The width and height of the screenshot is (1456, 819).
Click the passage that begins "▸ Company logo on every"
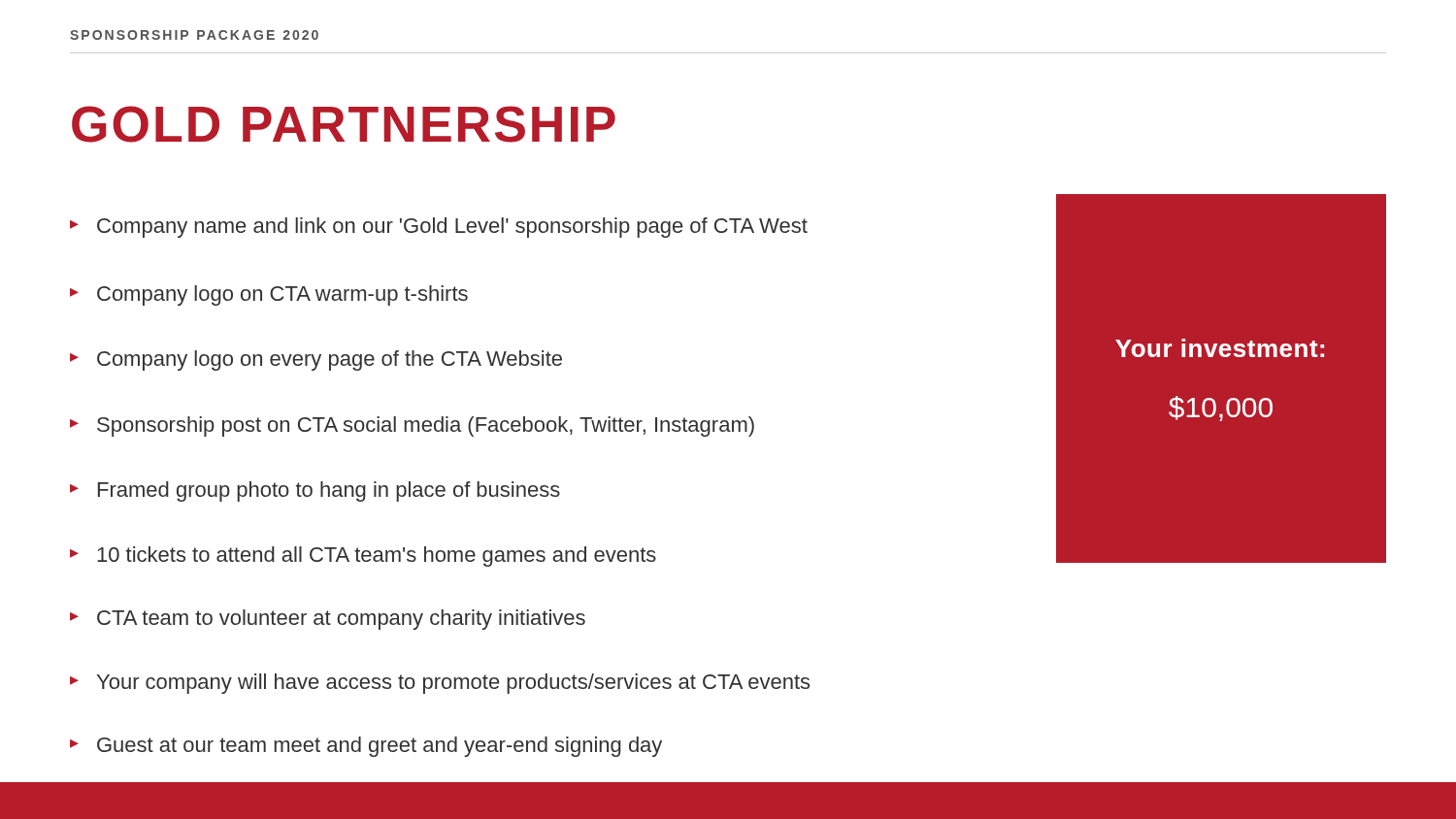(316, 359)
